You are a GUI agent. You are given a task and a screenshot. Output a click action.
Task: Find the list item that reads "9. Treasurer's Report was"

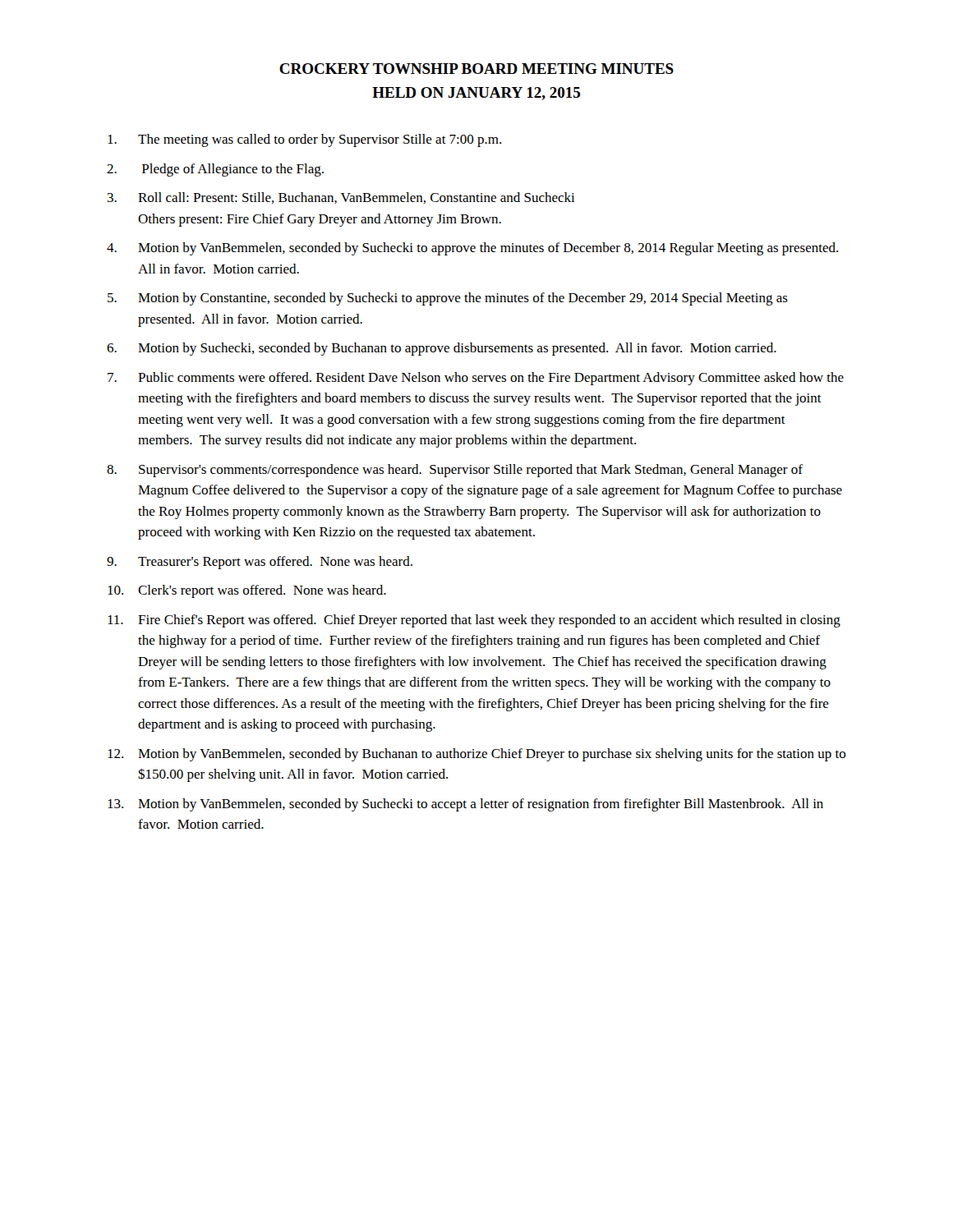click(260, 563)
